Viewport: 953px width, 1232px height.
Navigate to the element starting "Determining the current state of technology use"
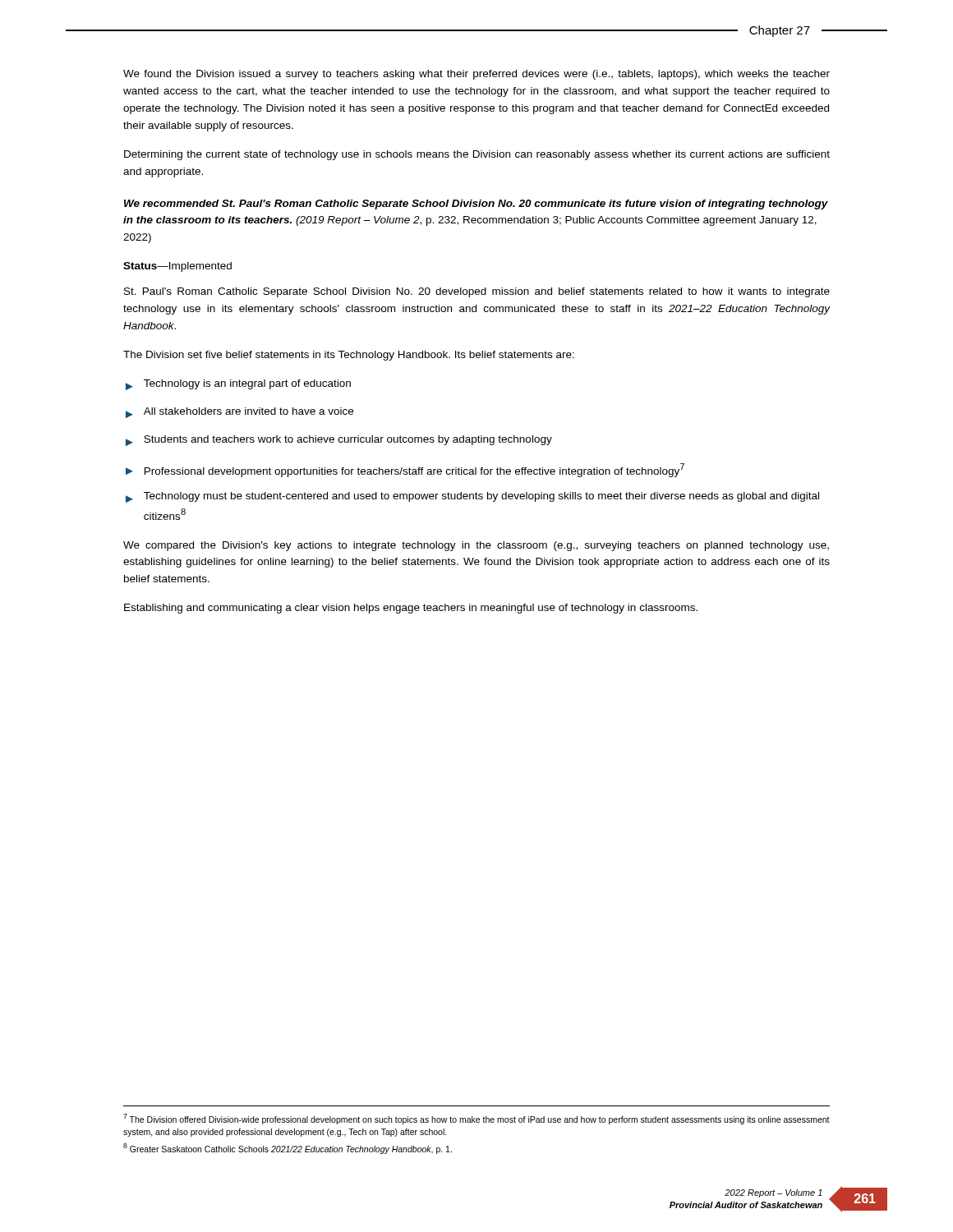476,162
